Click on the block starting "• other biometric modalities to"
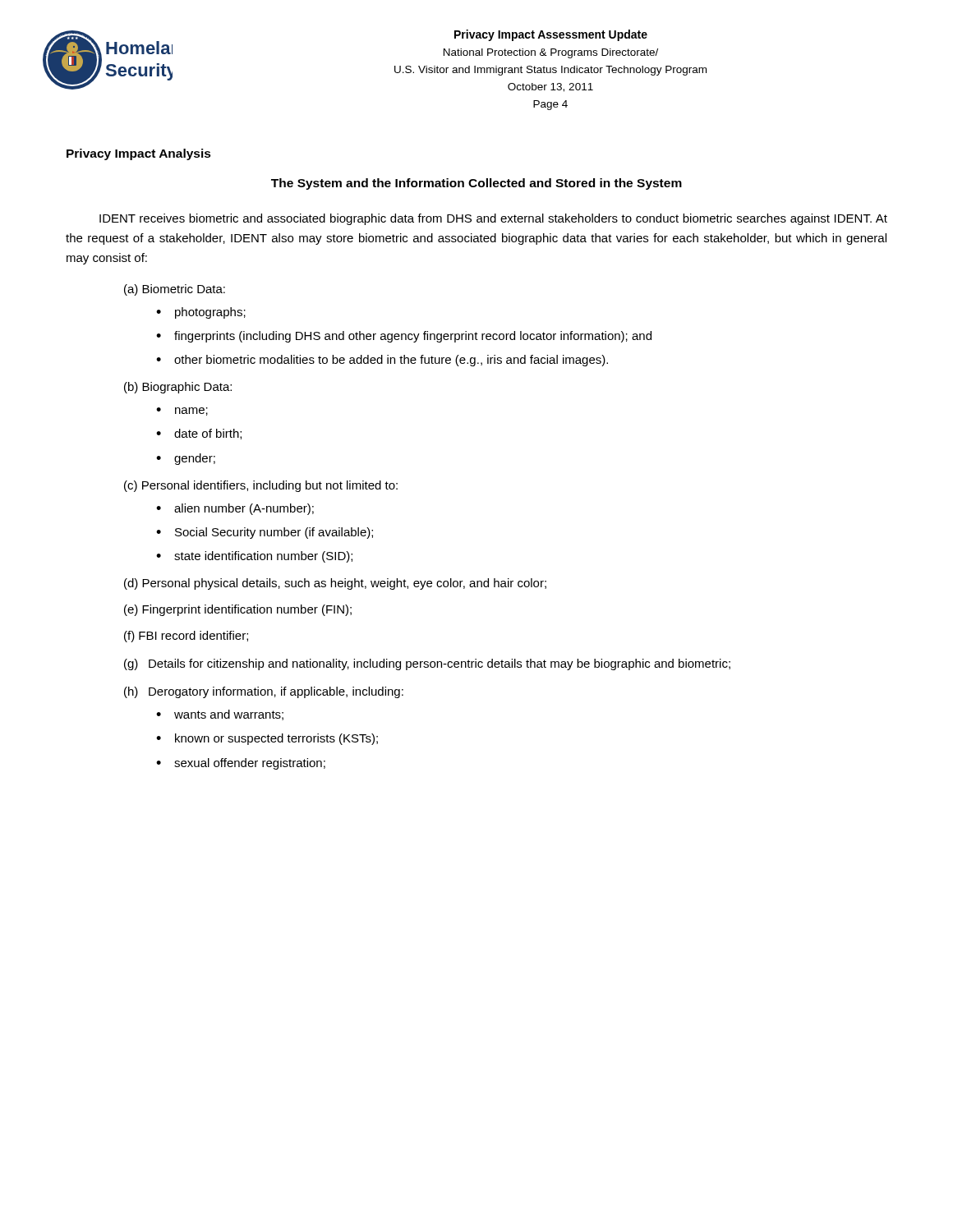 522,360
